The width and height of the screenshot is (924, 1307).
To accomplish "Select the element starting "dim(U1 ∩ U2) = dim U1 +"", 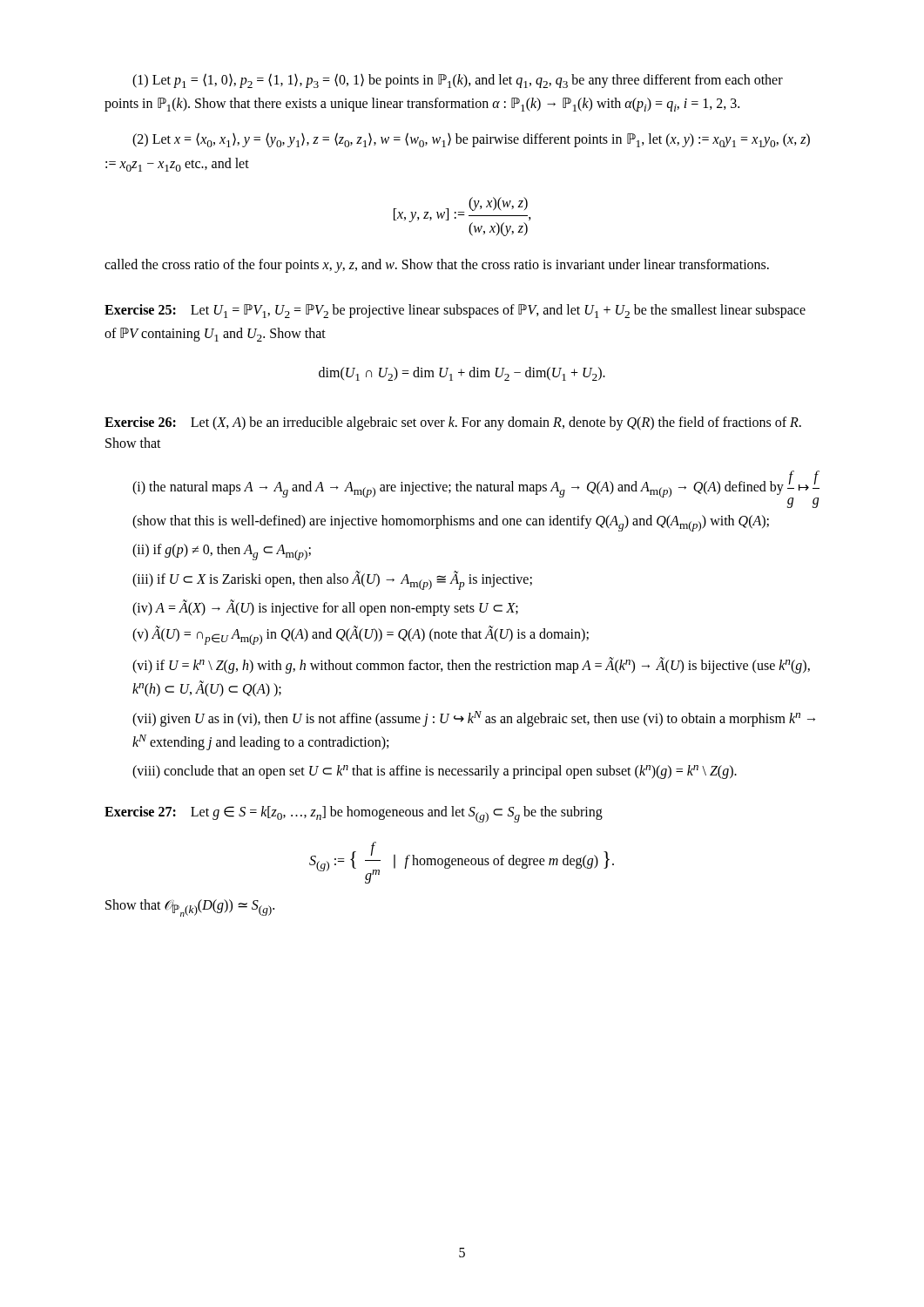I will (462, 374).
